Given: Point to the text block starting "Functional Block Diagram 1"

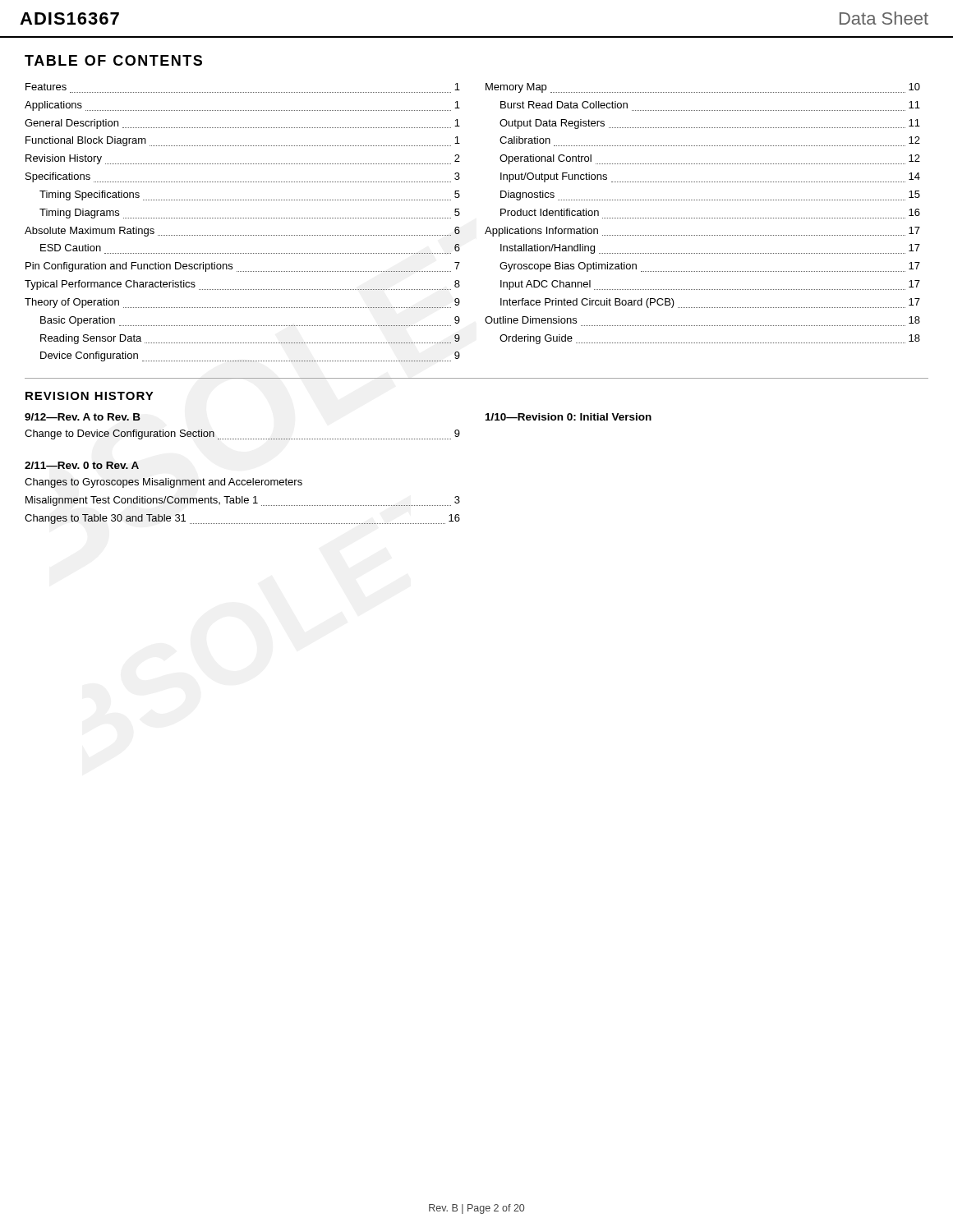Looking at the screenshot, I should [x=242, y=141].
